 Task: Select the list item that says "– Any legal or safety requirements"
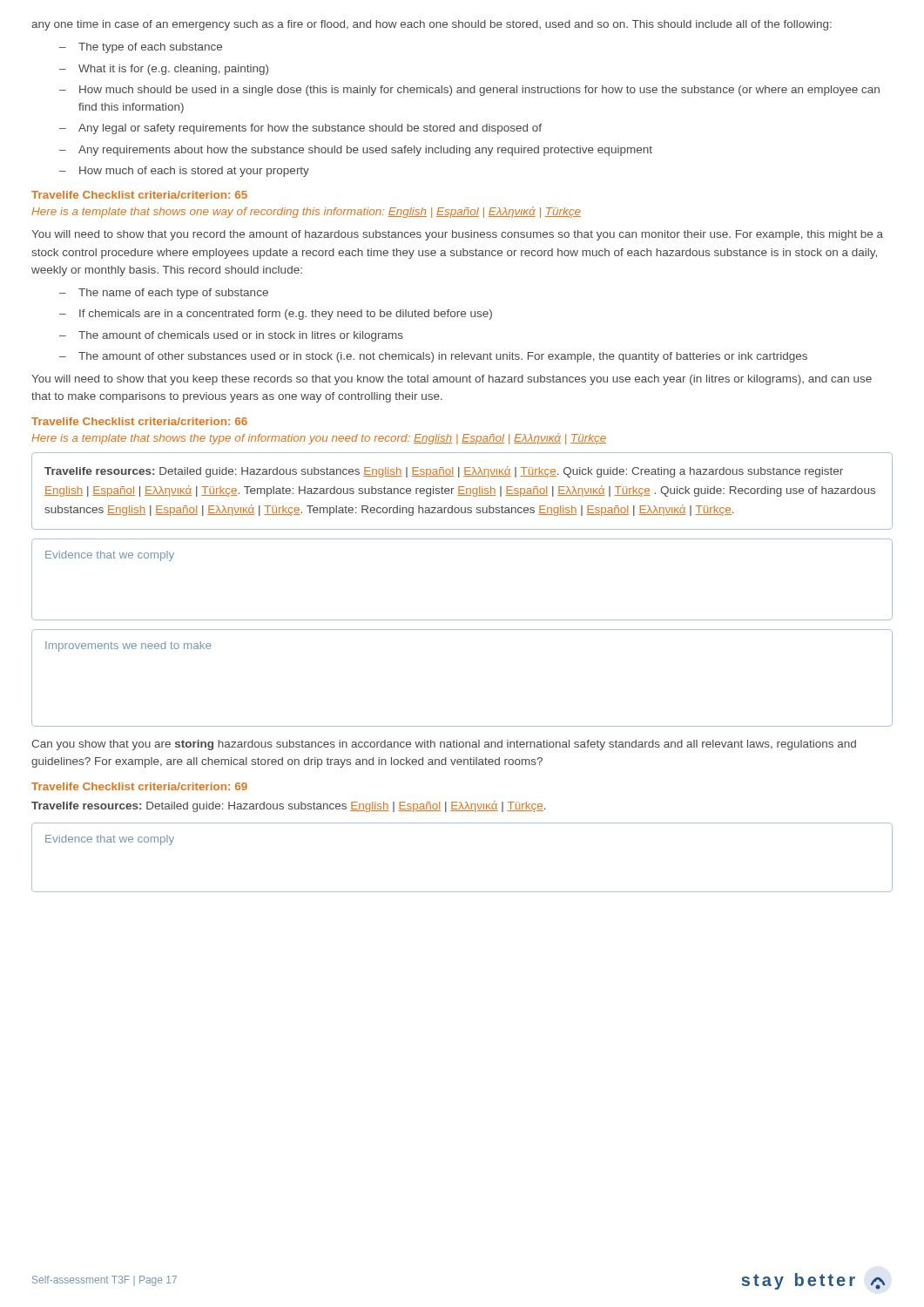(300, 128)
